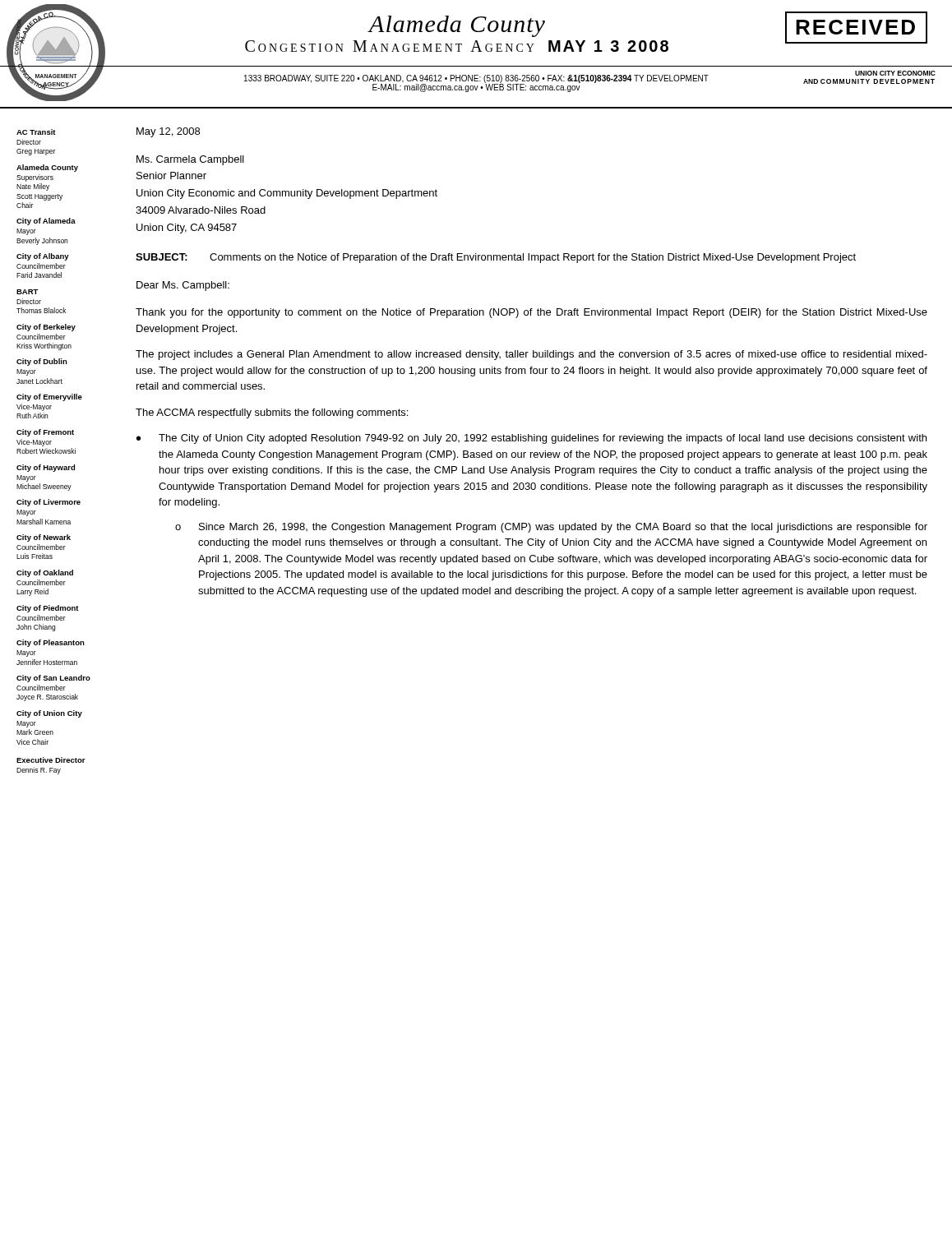Screen dimensions: 1233x952
Task: Select the text starting "• The City of Union City"
Action: tap(532, 515)
